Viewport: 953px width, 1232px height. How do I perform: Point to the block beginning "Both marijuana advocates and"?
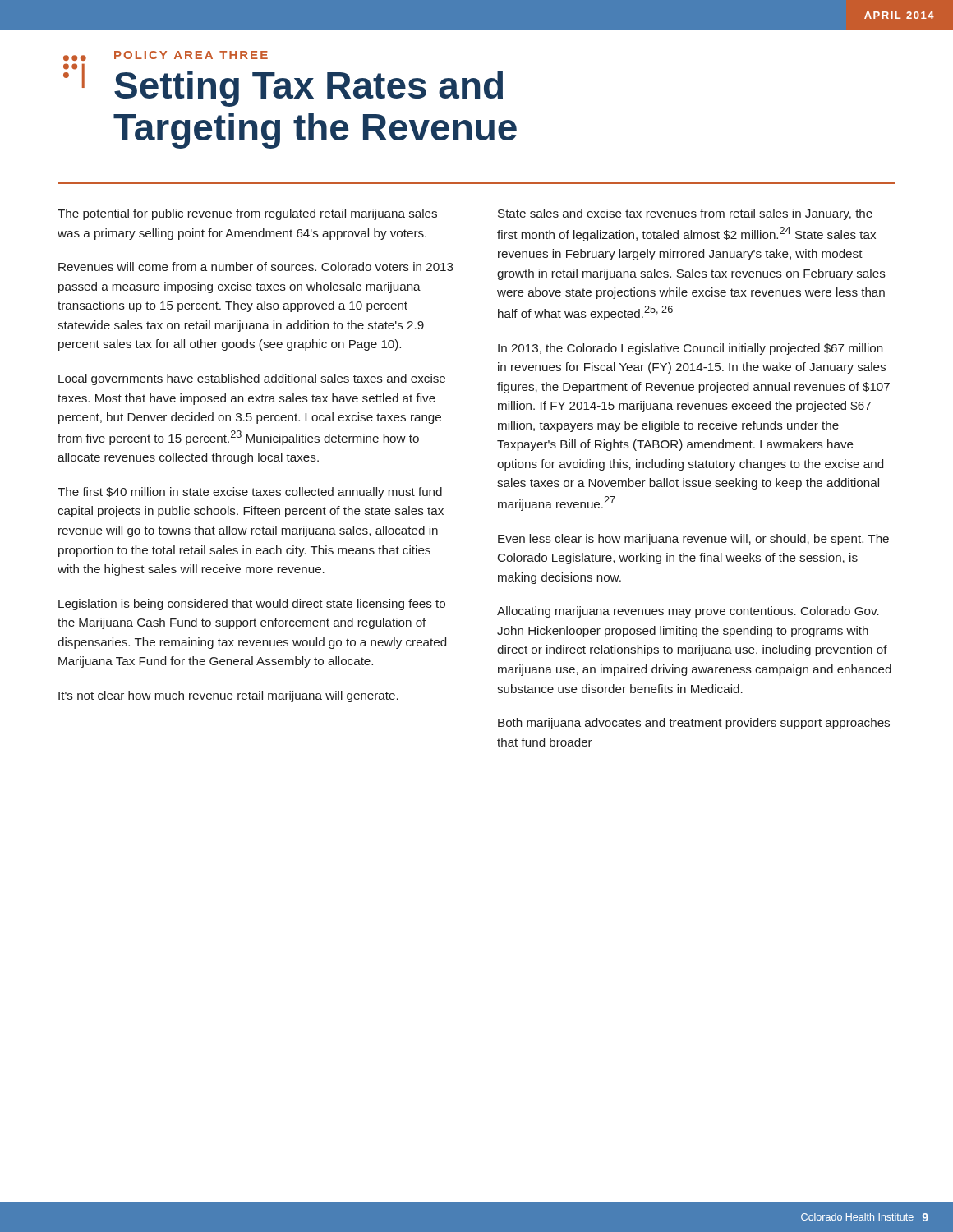coord(696,732)
